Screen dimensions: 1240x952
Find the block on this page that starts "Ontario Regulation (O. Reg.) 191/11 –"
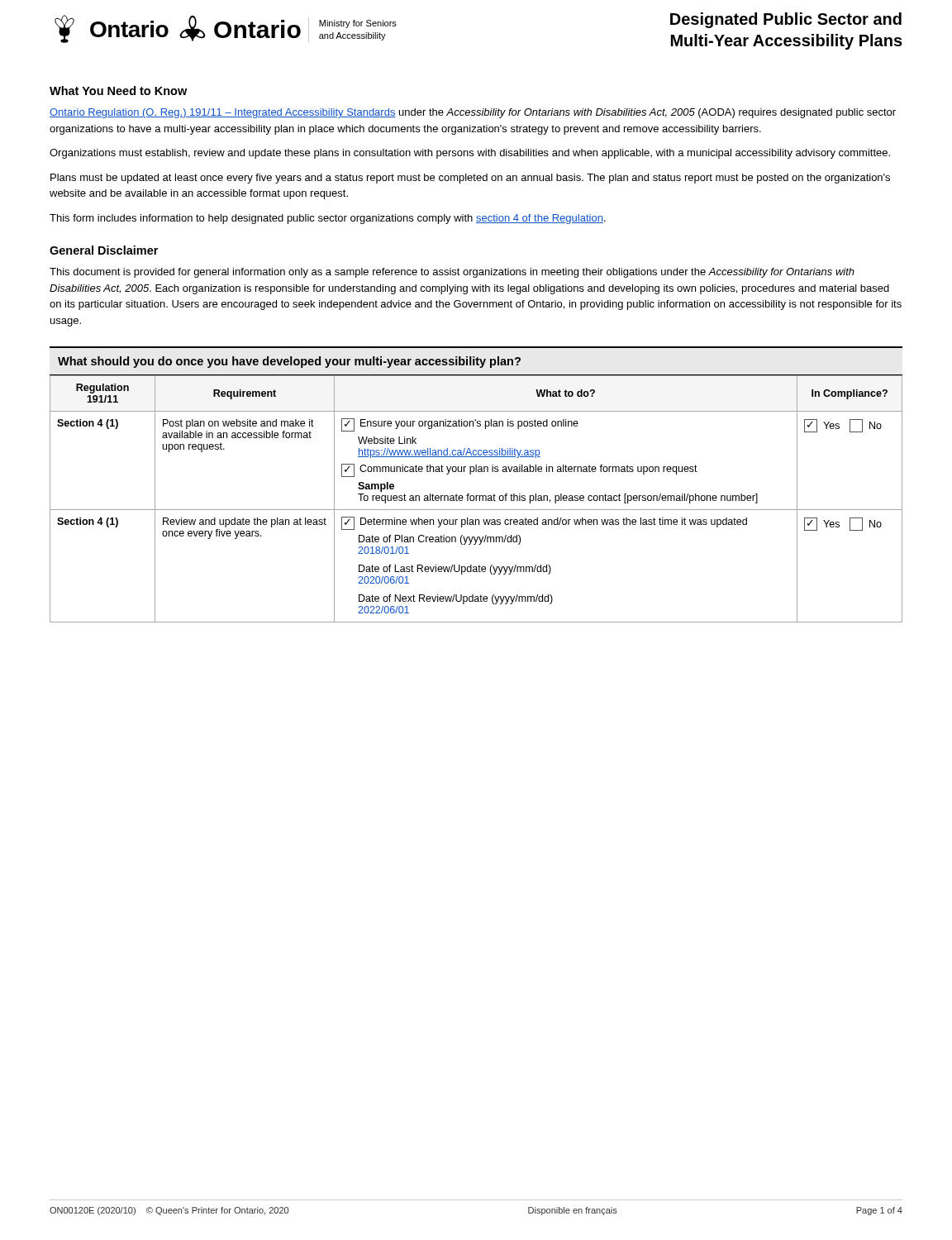pyautogui.click(x=473, y=120)
